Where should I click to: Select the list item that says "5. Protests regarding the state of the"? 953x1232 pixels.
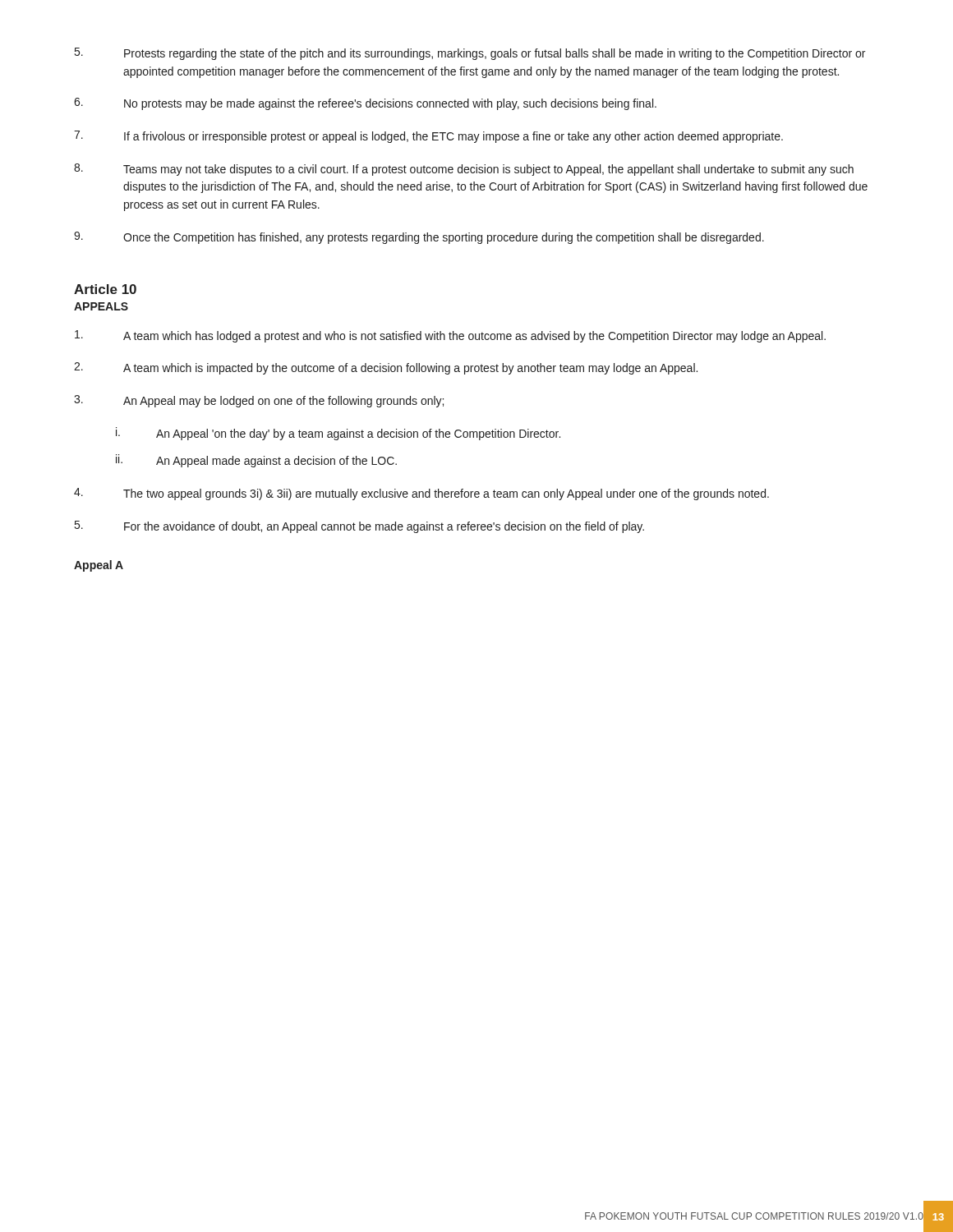pos(476,63)
